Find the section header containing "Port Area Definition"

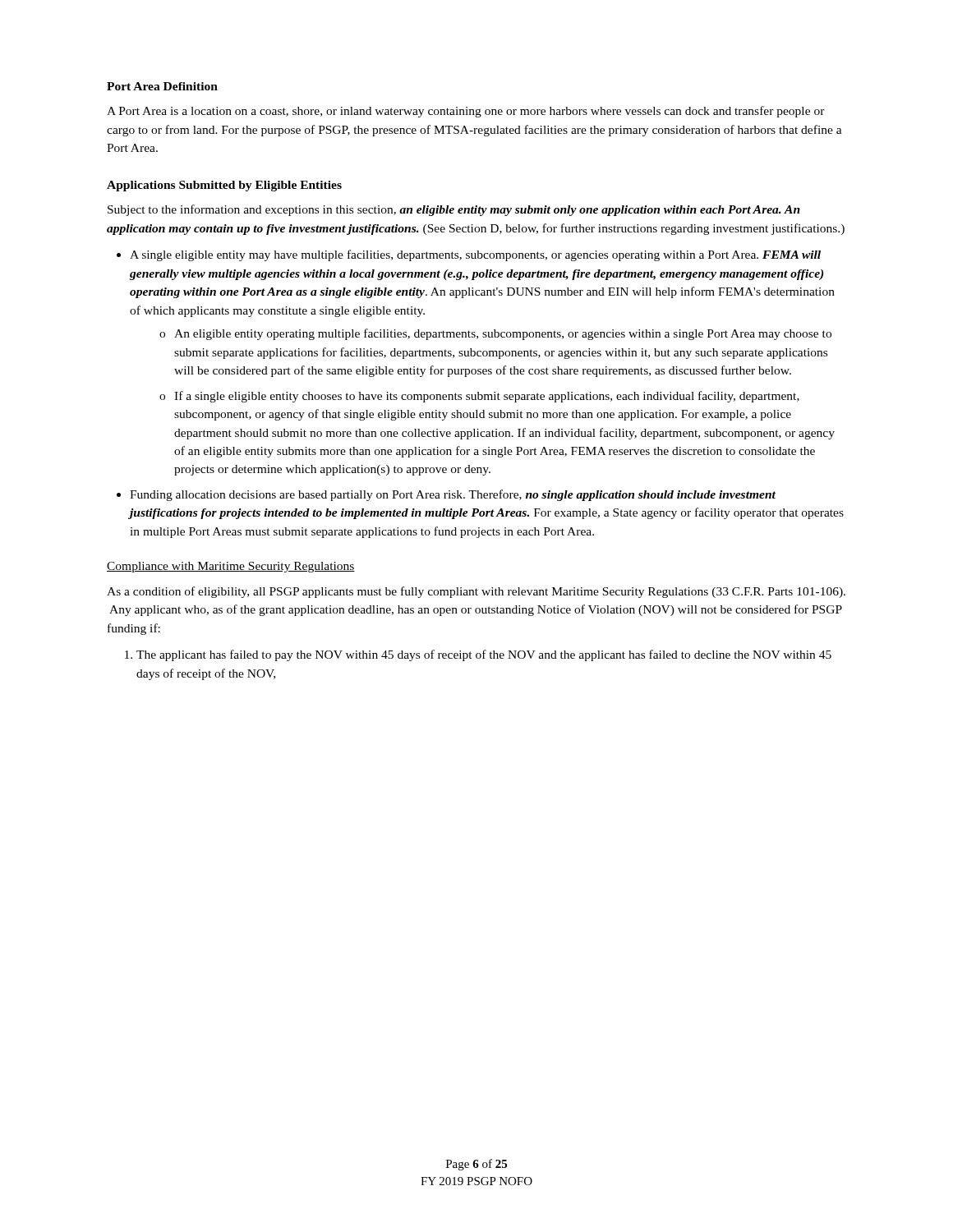(162, 86)
